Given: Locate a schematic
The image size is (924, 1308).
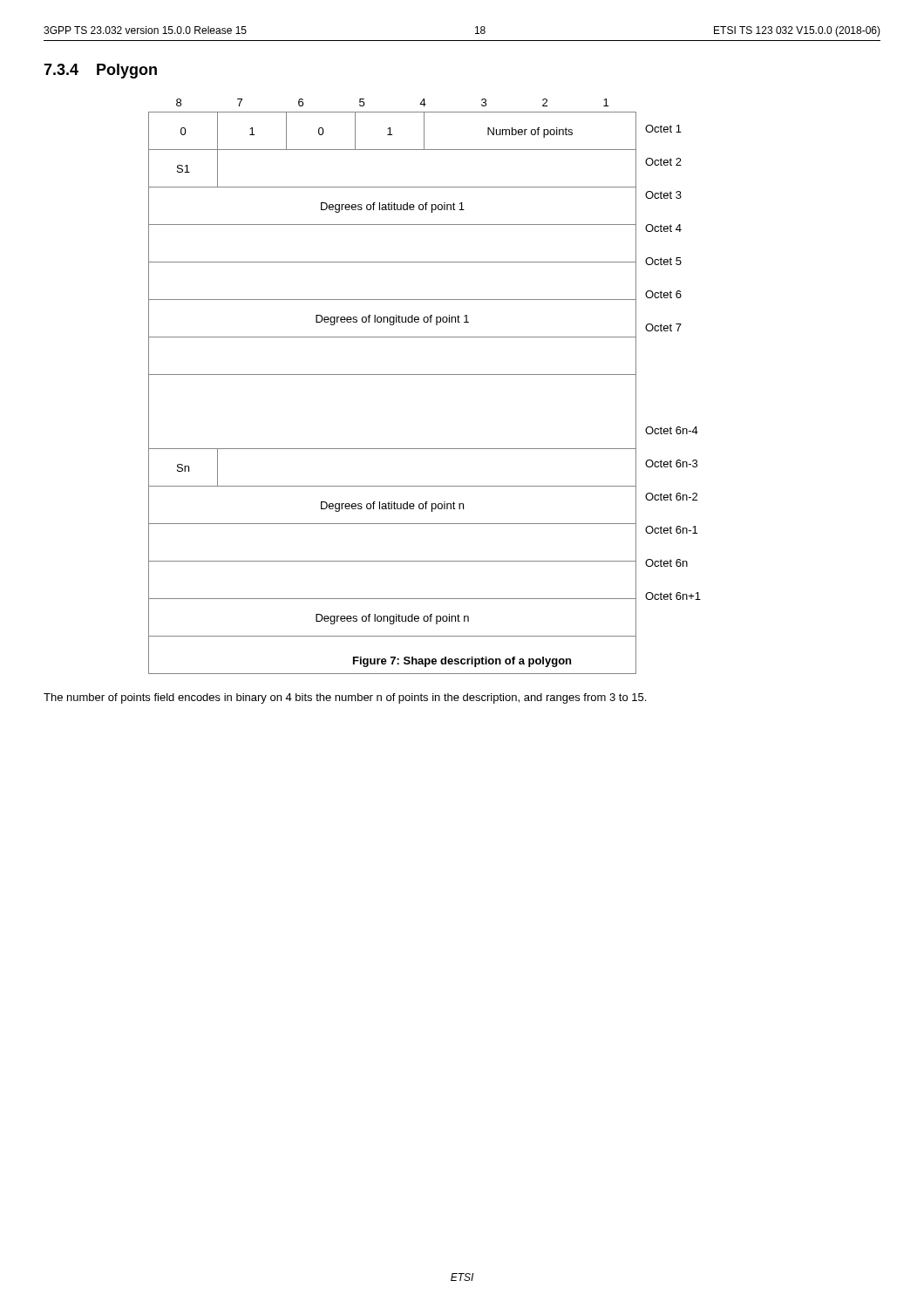Looking at the screenshot, I should point(462,385).
